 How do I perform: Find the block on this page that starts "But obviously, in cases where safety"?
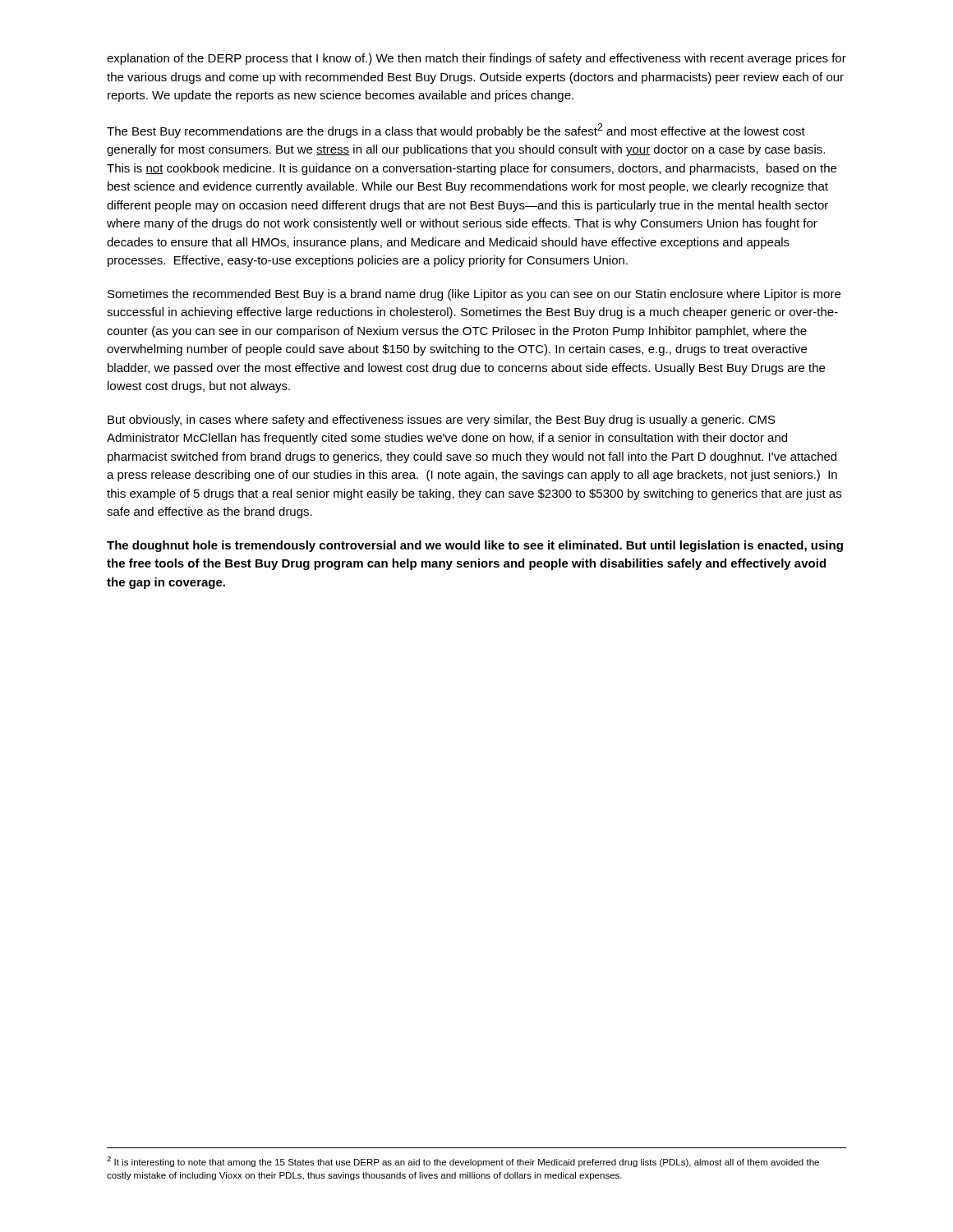[476, 466]
